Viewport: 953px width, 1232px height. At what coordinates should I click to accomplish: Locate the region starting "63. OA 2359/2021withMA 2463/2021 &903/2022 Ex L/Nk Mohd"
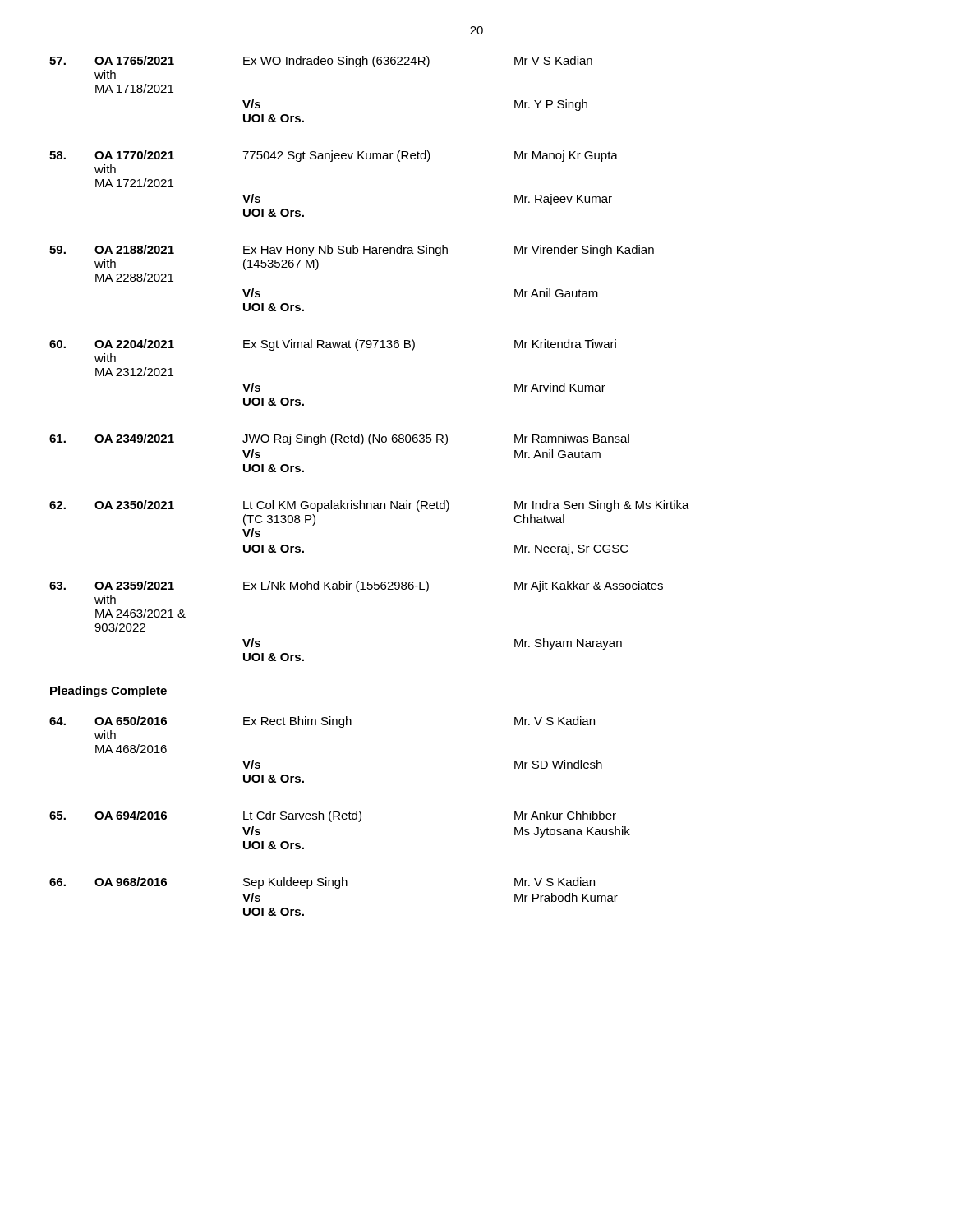click(356, 586)
